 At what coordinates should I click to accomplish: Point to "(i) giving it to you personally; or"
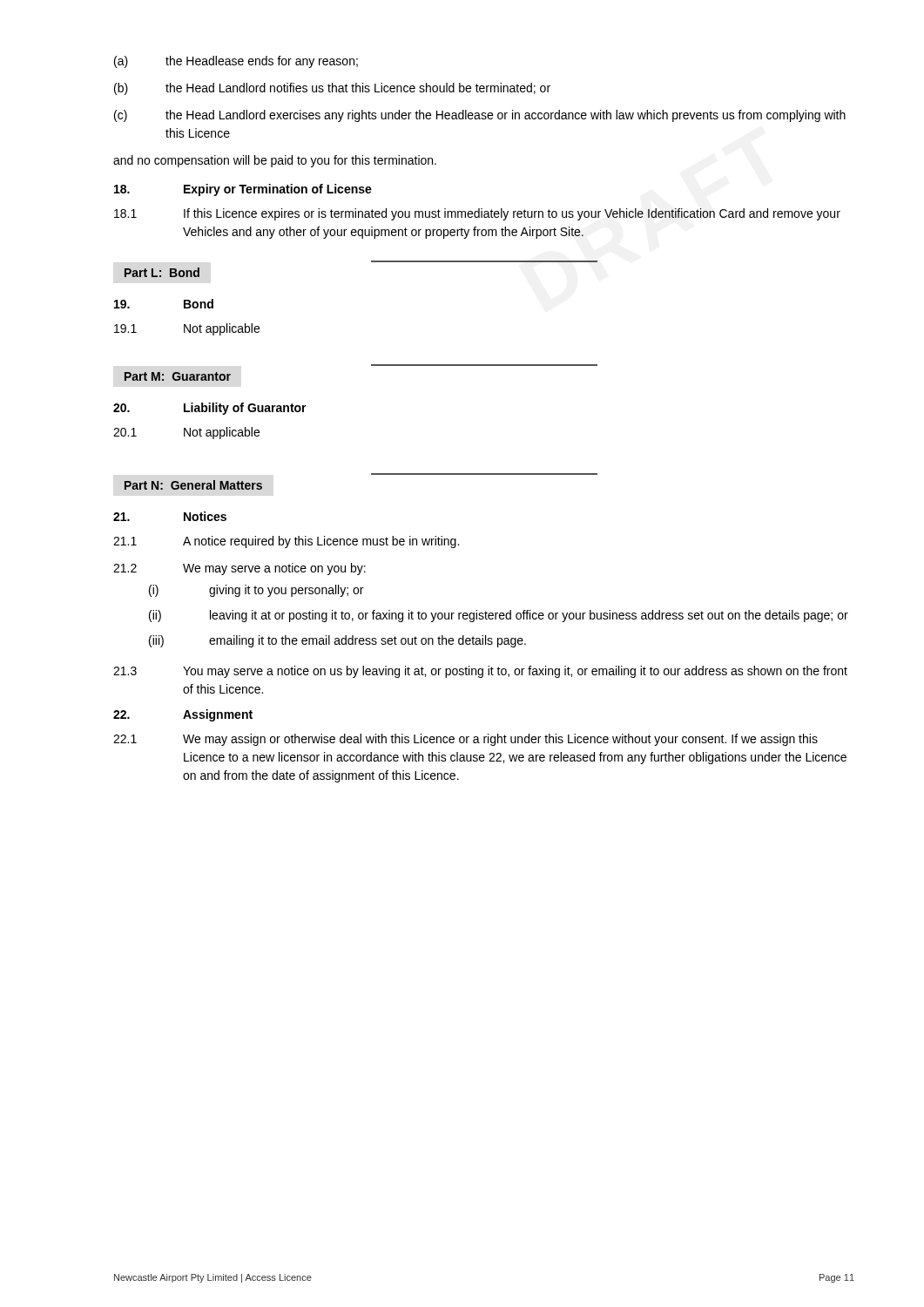(256, 591)
